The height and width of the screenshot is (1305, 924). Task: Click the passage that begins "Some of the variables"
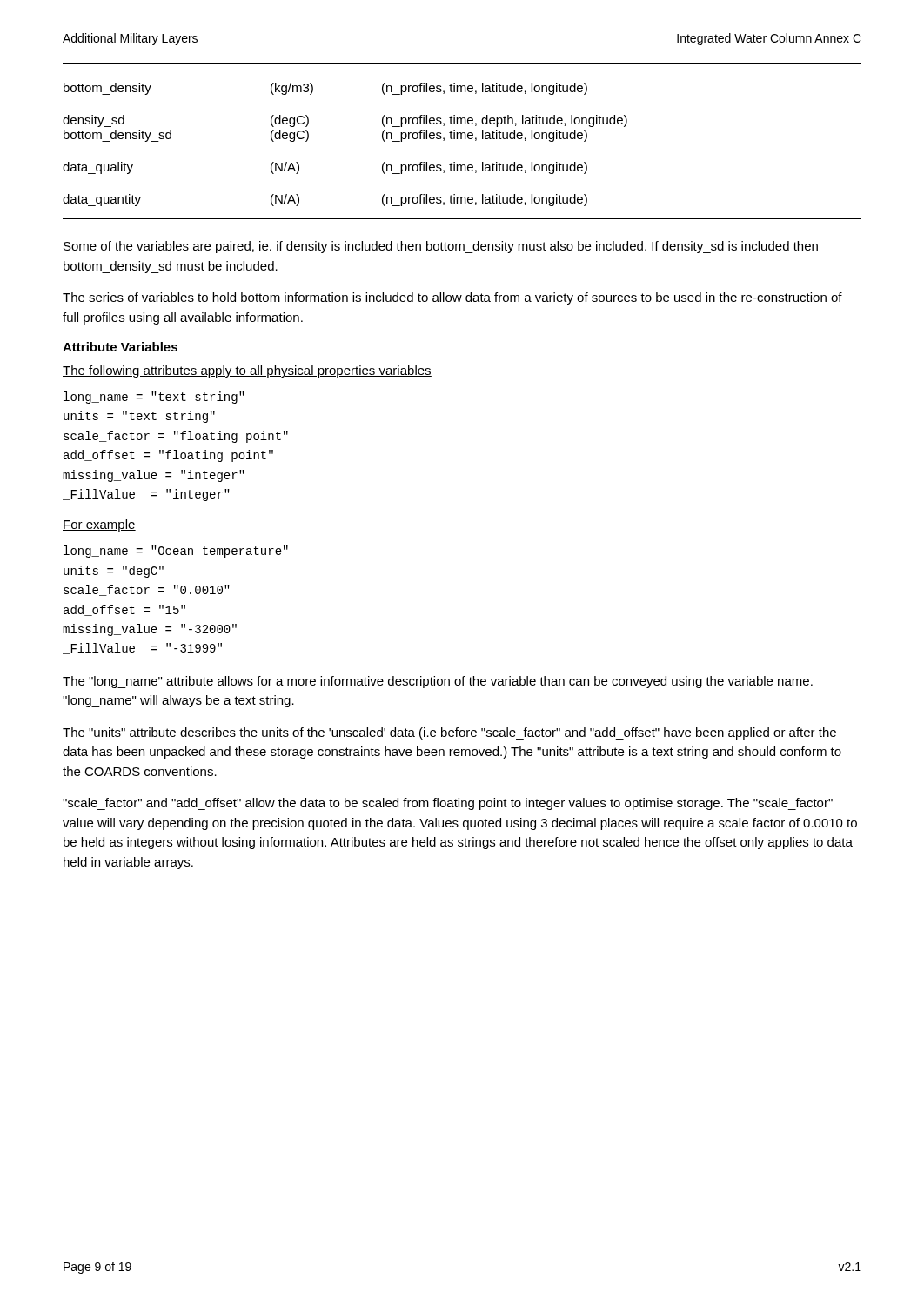point(441,256)
